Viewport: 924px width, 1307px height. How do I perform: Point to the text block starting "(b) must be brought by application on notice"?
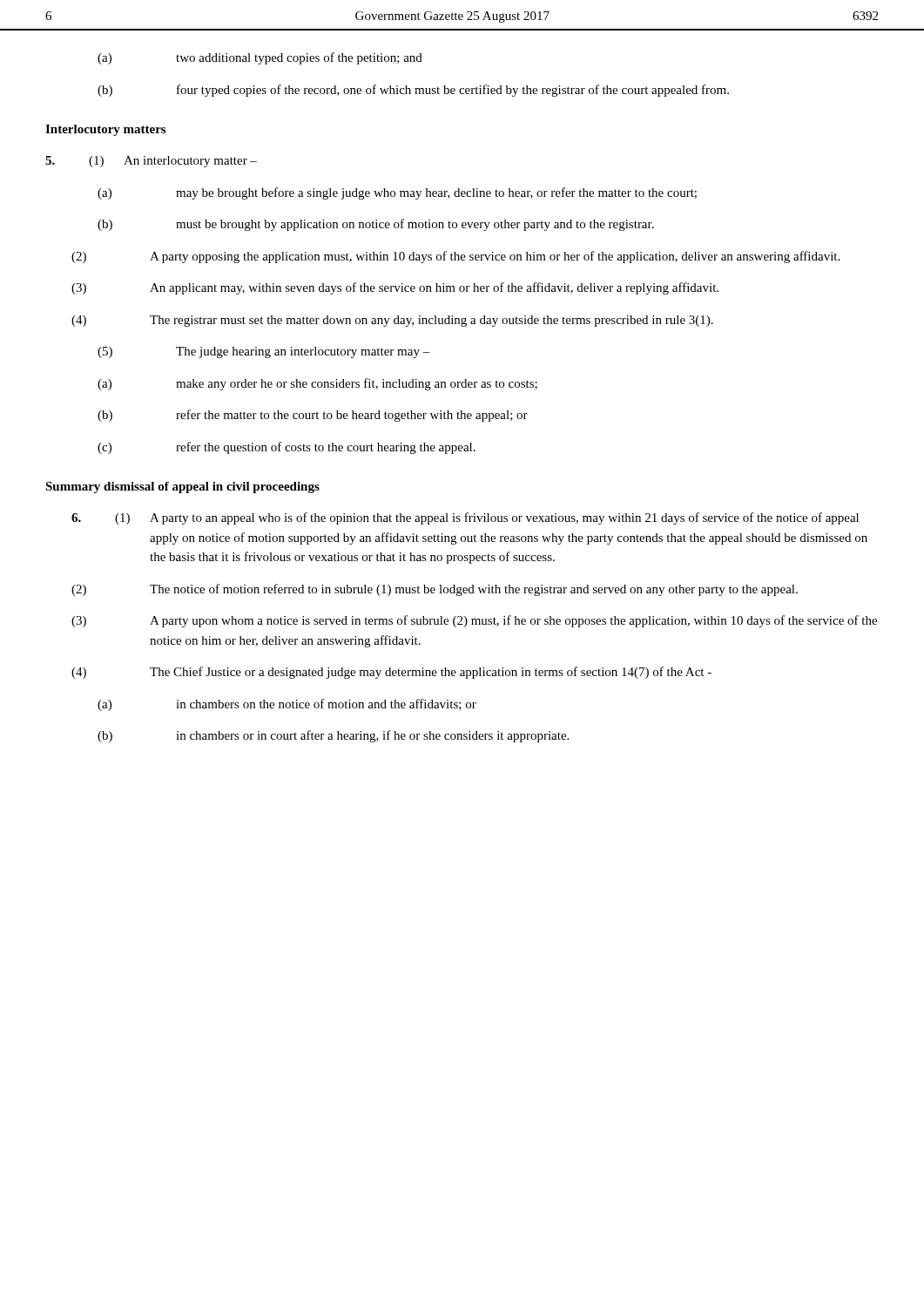[462, 224]
